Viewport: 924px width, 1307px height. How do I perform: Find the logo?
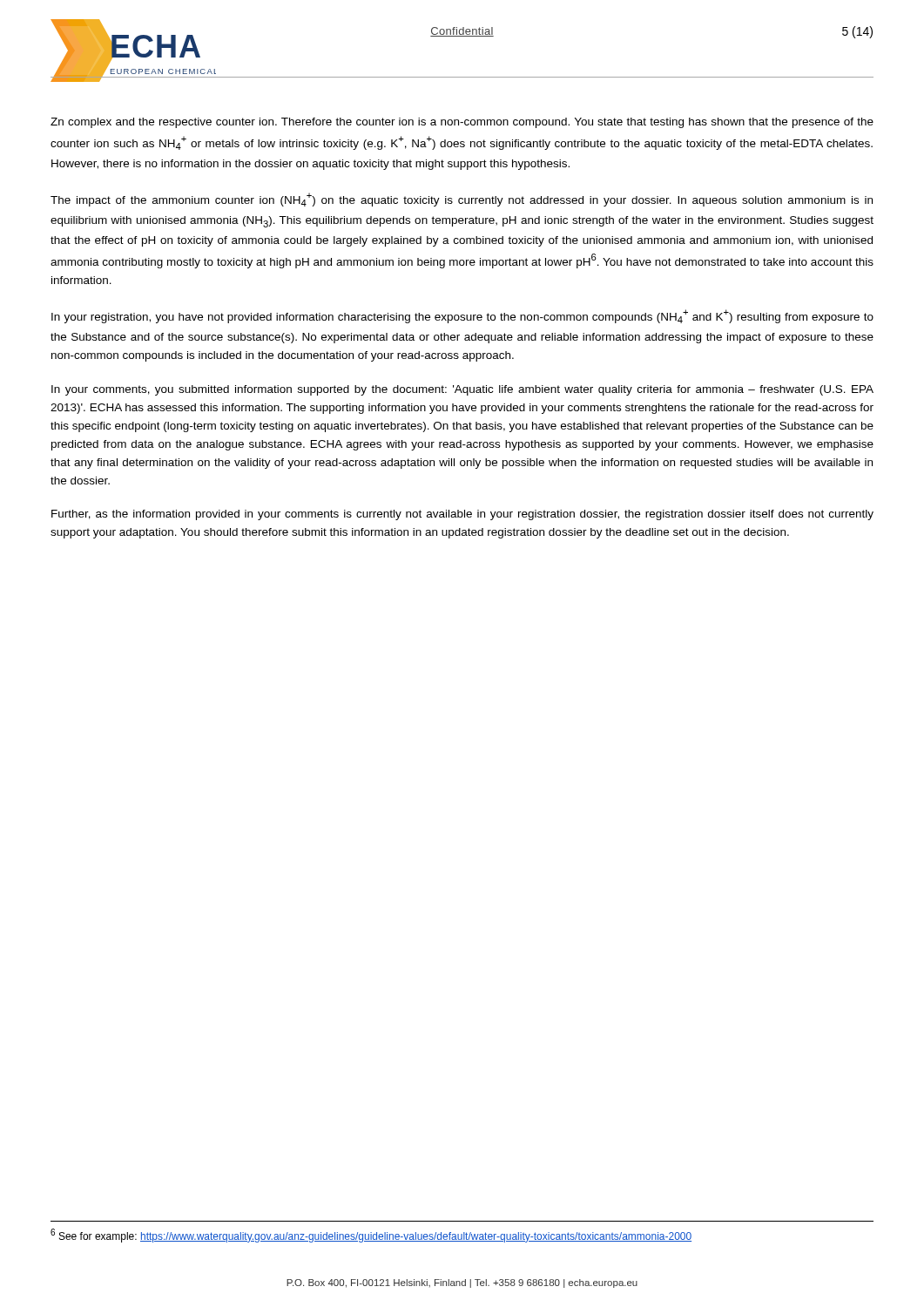(133, 51)
